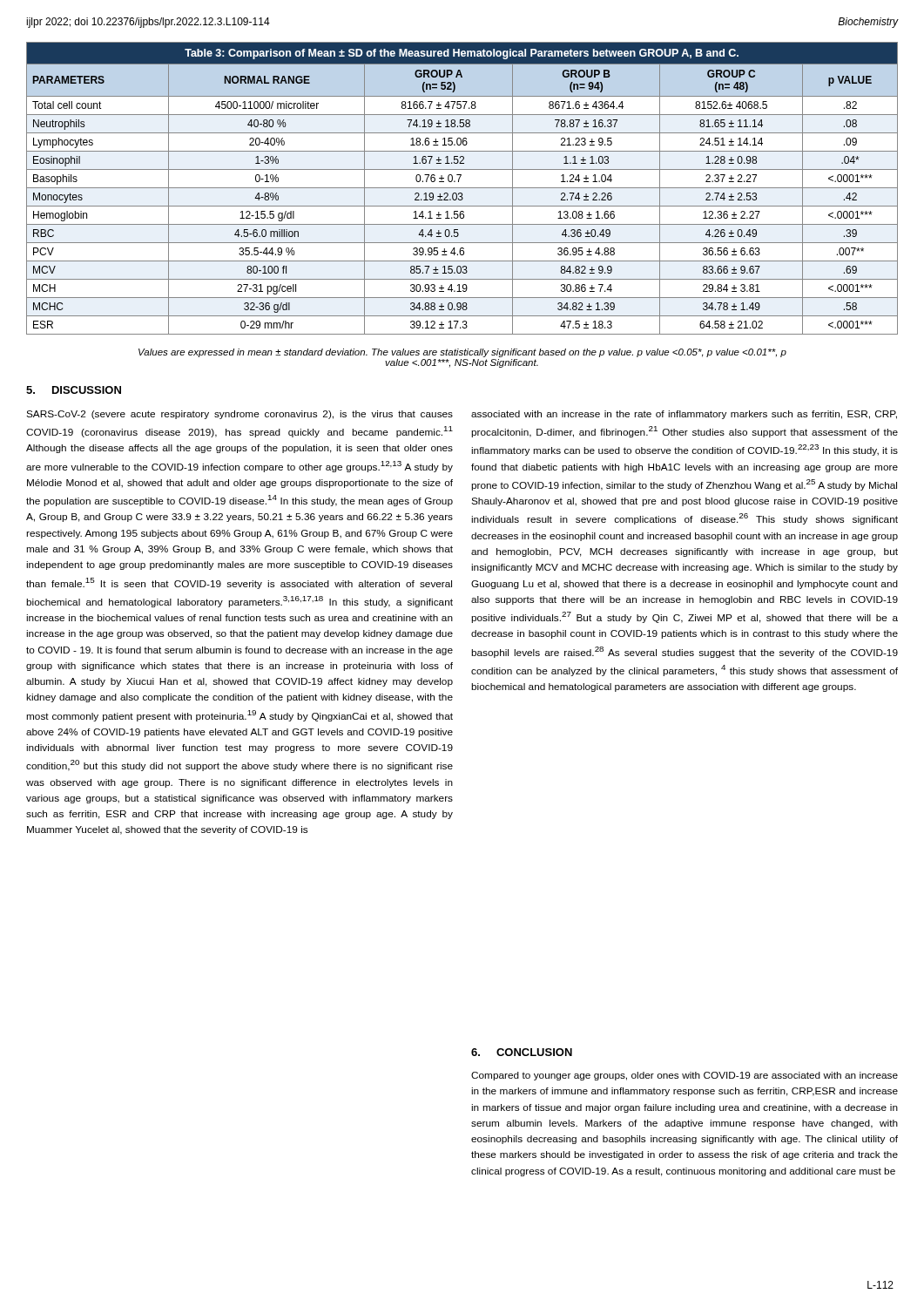Select the section header that says "5. DISCUSSION"
The height and width of the screenshot is (1307, 924).
click(74, 390)
